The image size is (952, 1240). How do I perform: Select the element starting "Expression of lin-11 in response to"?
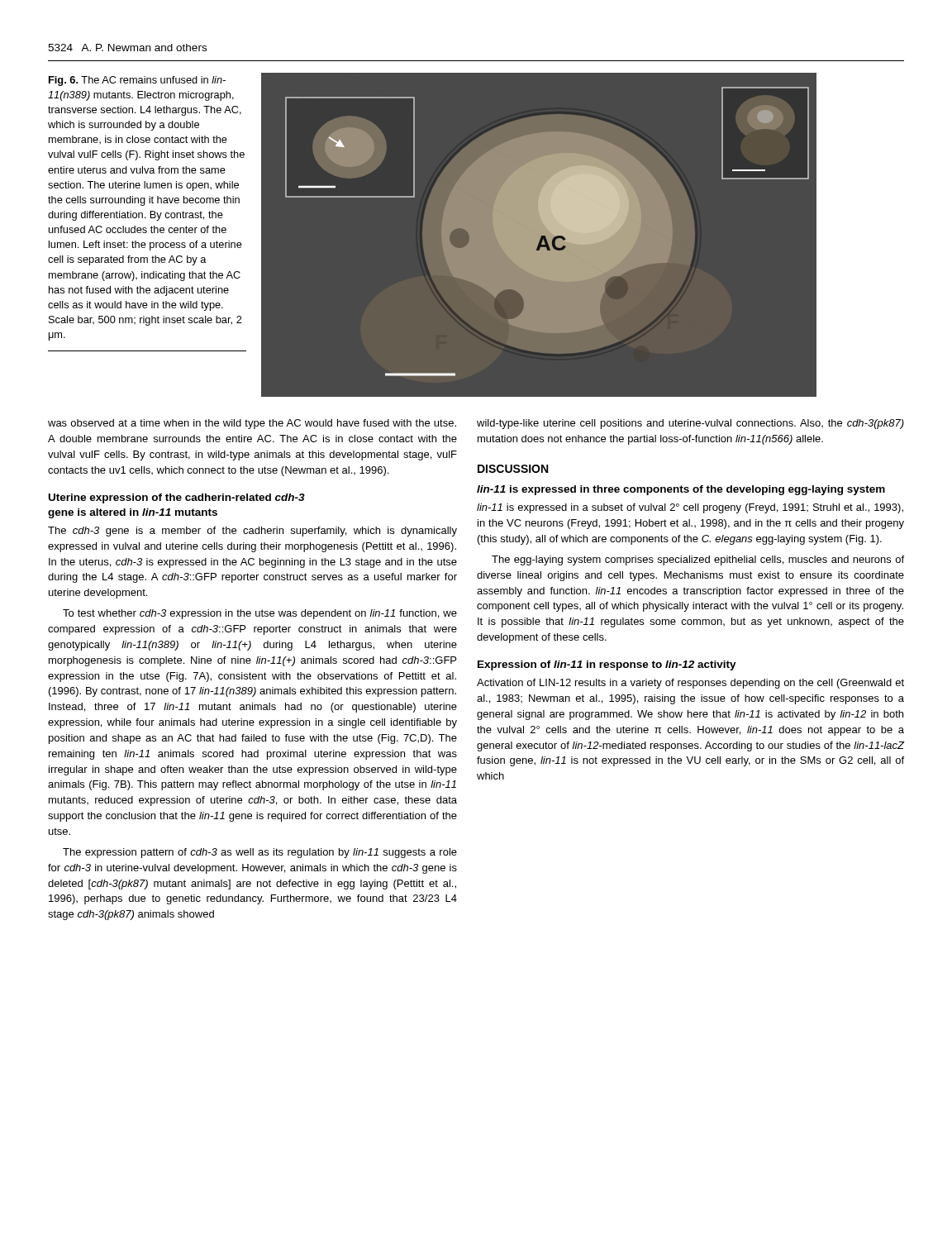point(606,664)
